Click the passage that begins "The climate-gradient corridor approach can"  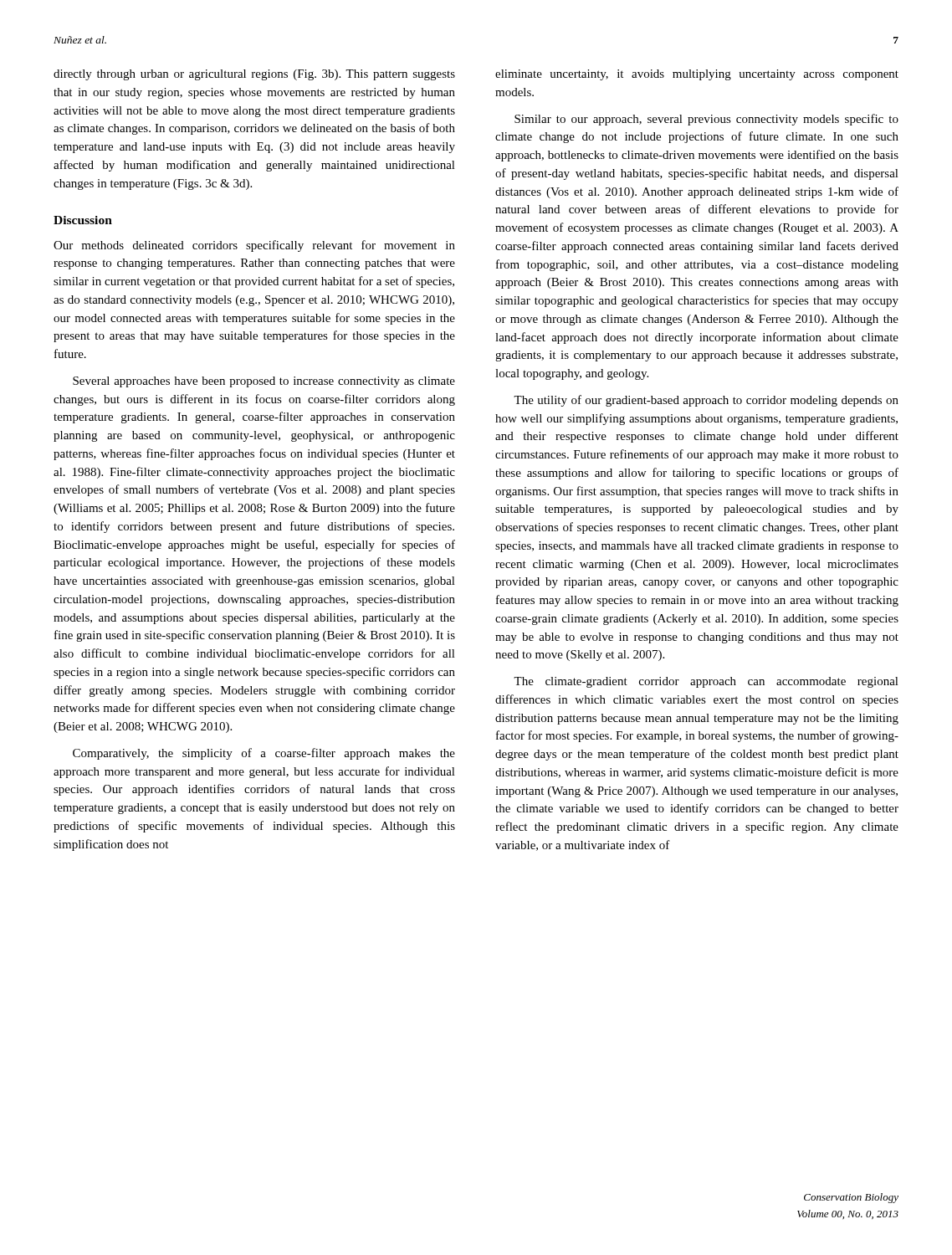click(697, 764)
